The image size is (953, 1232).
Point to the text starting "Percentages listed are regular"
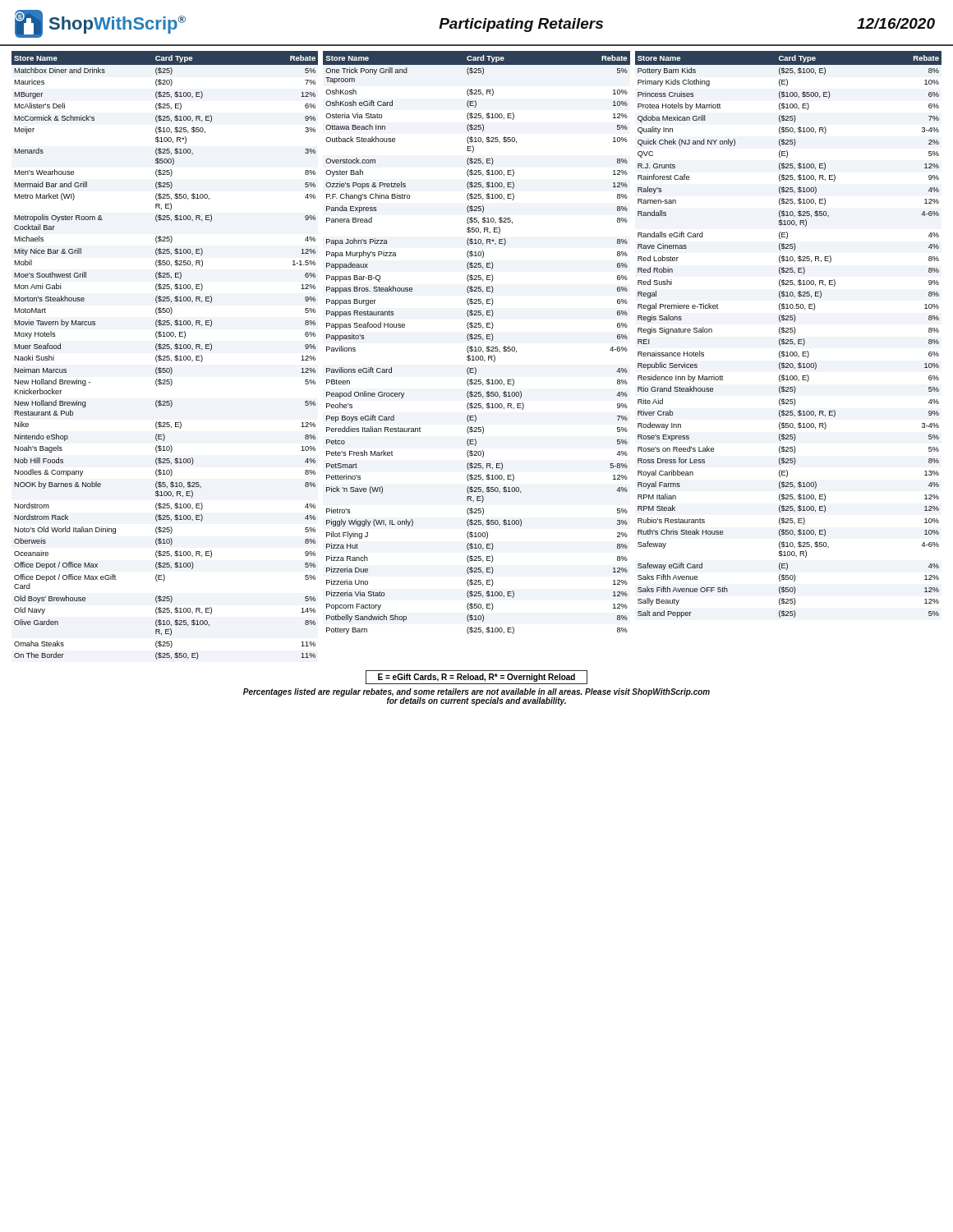[x=476, y=697]
